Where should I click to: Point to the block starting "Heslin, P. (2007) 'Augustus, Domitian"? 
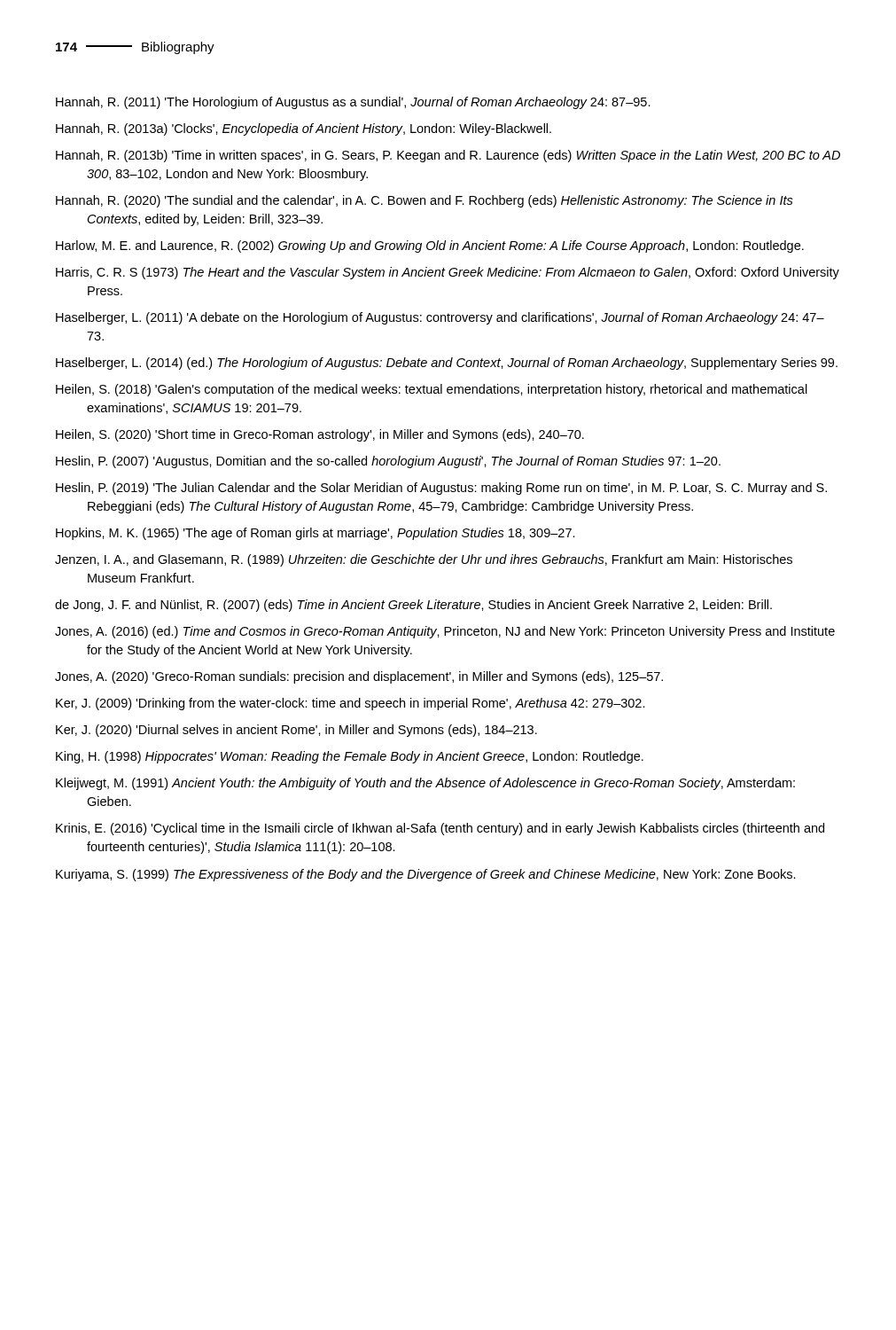(388, 461)
